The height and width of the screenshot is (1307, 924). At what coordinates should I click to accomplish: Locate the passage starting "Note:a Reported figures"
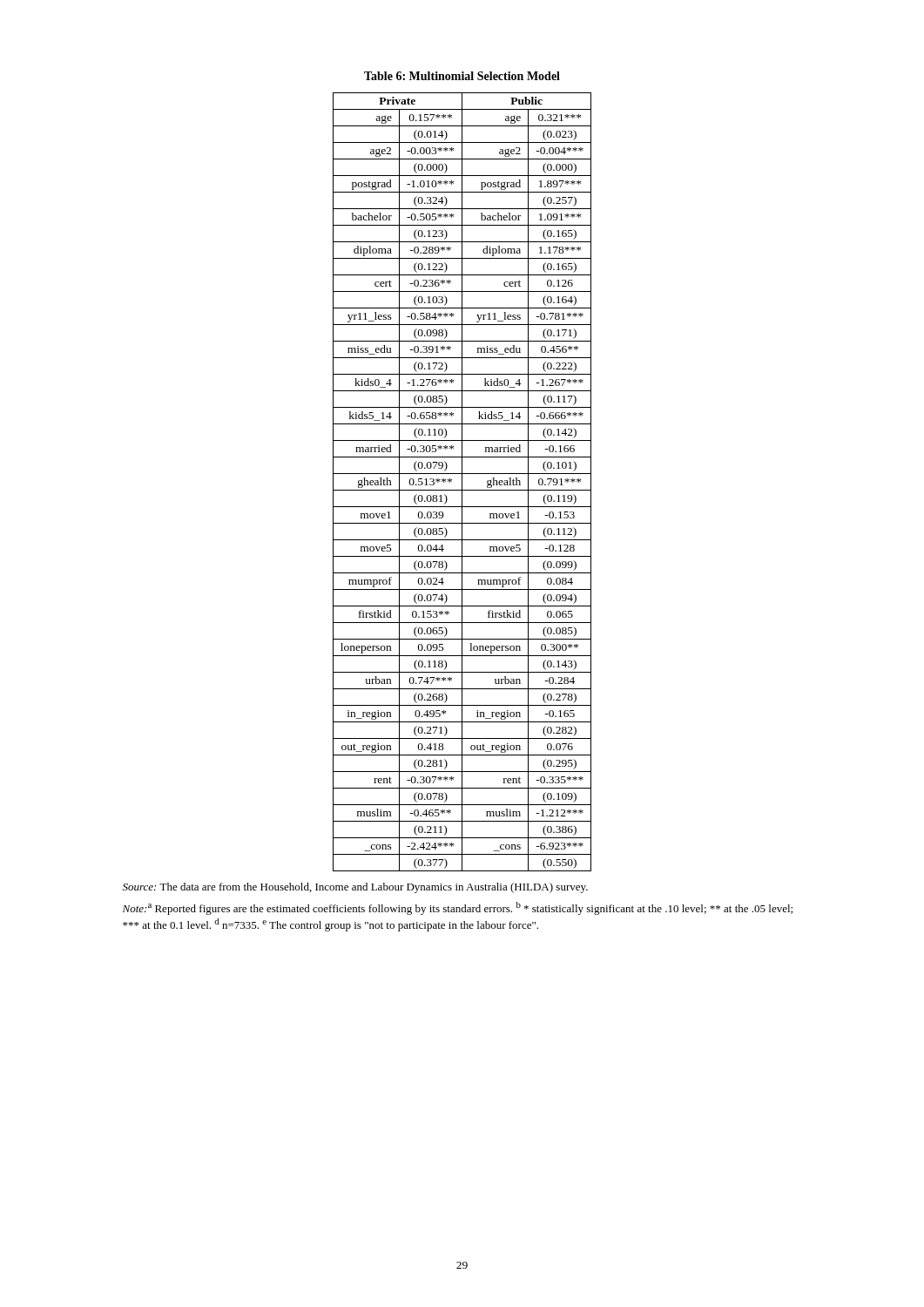[x=458, y=916]
